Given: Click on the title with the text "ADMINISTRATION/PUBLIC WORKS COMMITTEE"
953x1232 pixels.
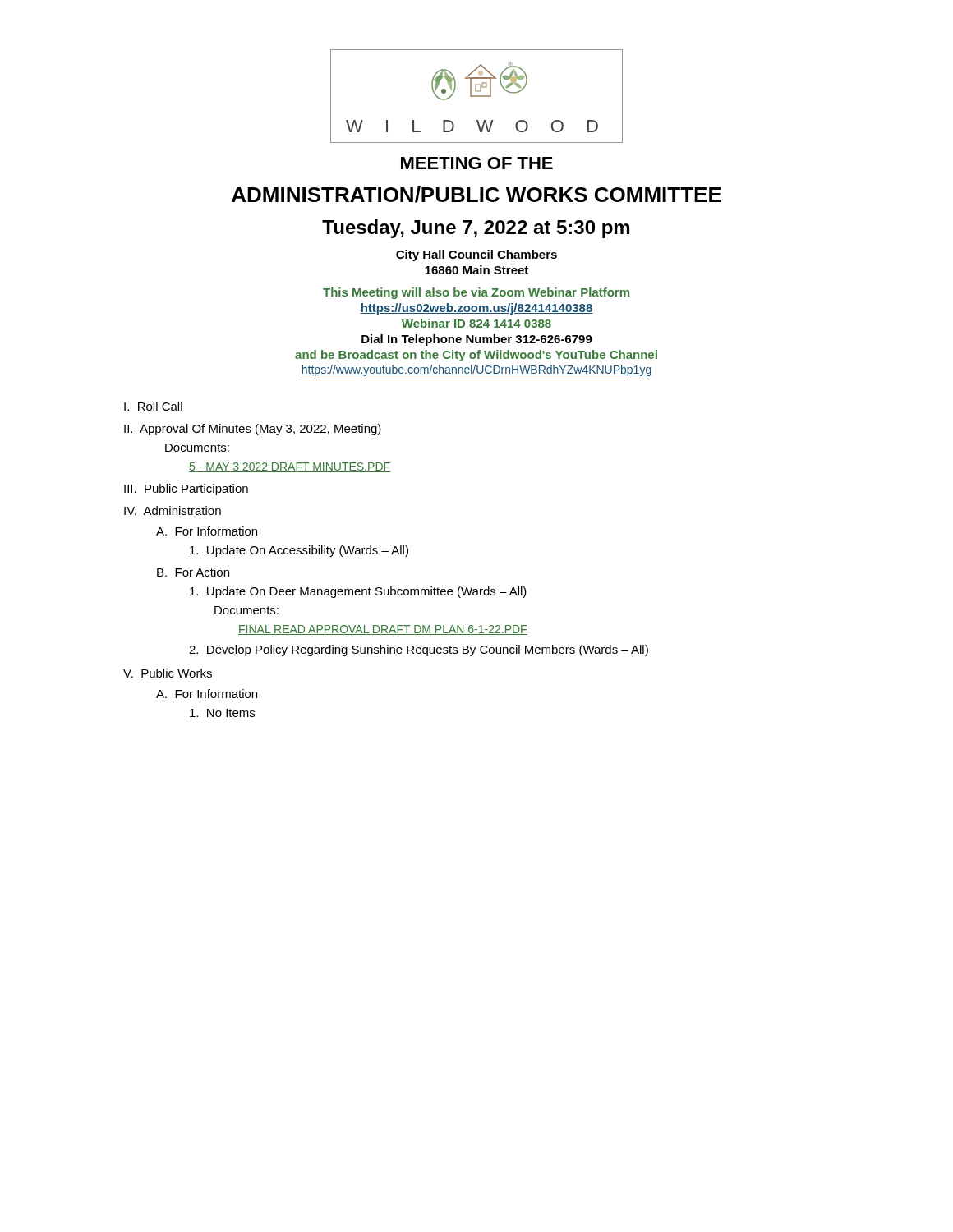Looking at the screenshot, I should 476,195.
